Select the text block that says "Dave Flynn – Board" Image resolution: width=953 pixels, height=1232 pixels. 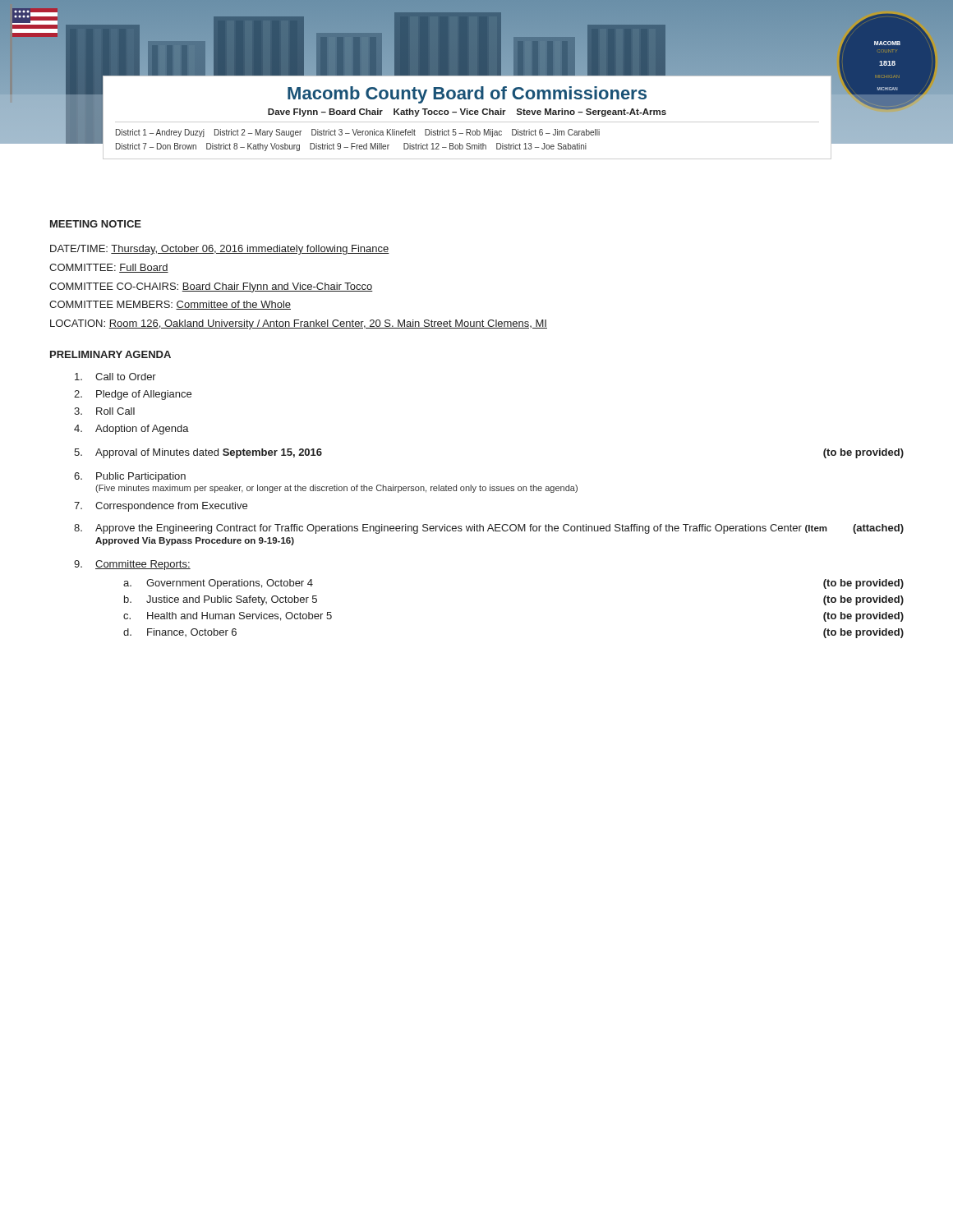pos(467,112)
